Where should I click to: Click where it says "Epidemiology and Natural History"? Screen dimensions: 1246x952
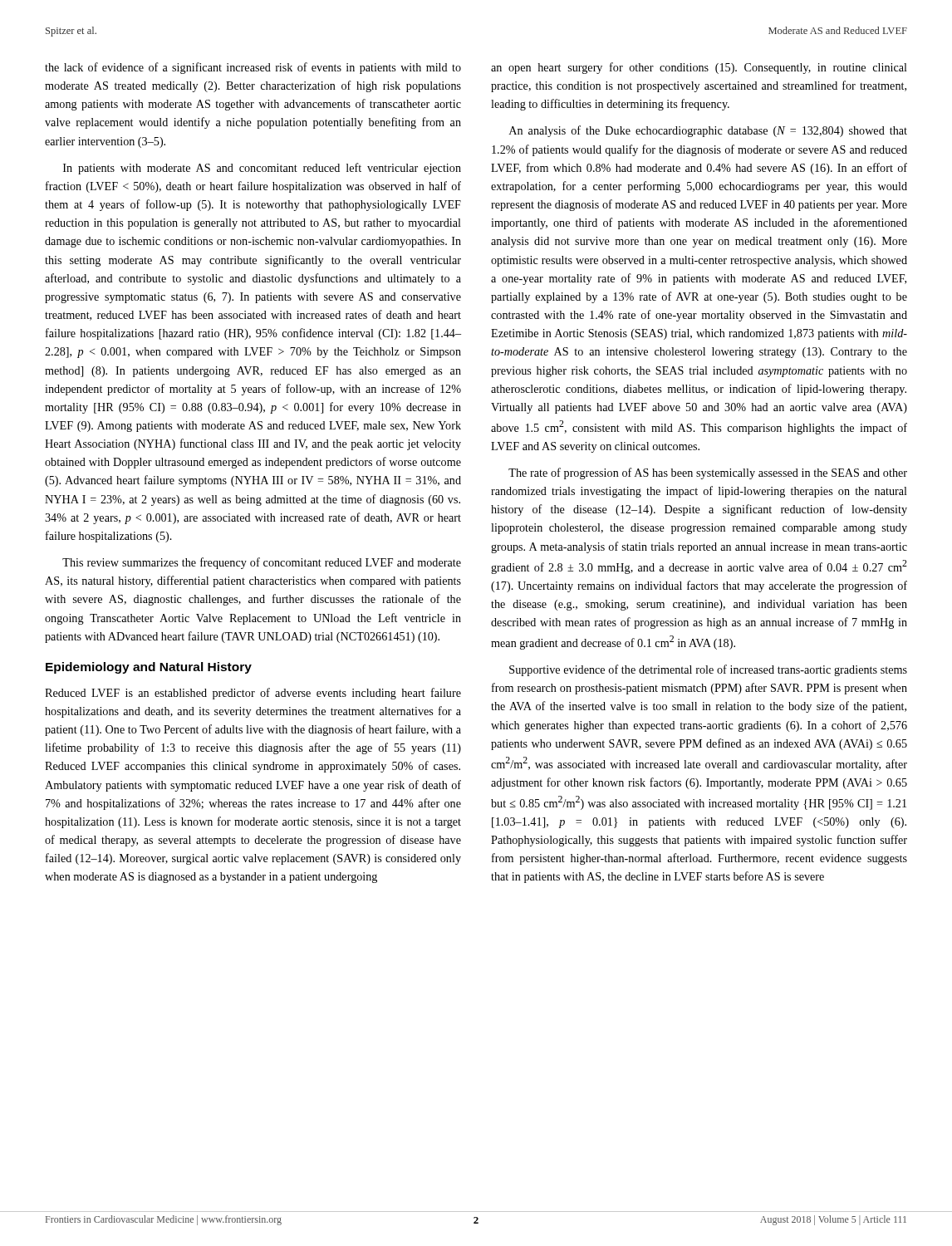[148, 666]
